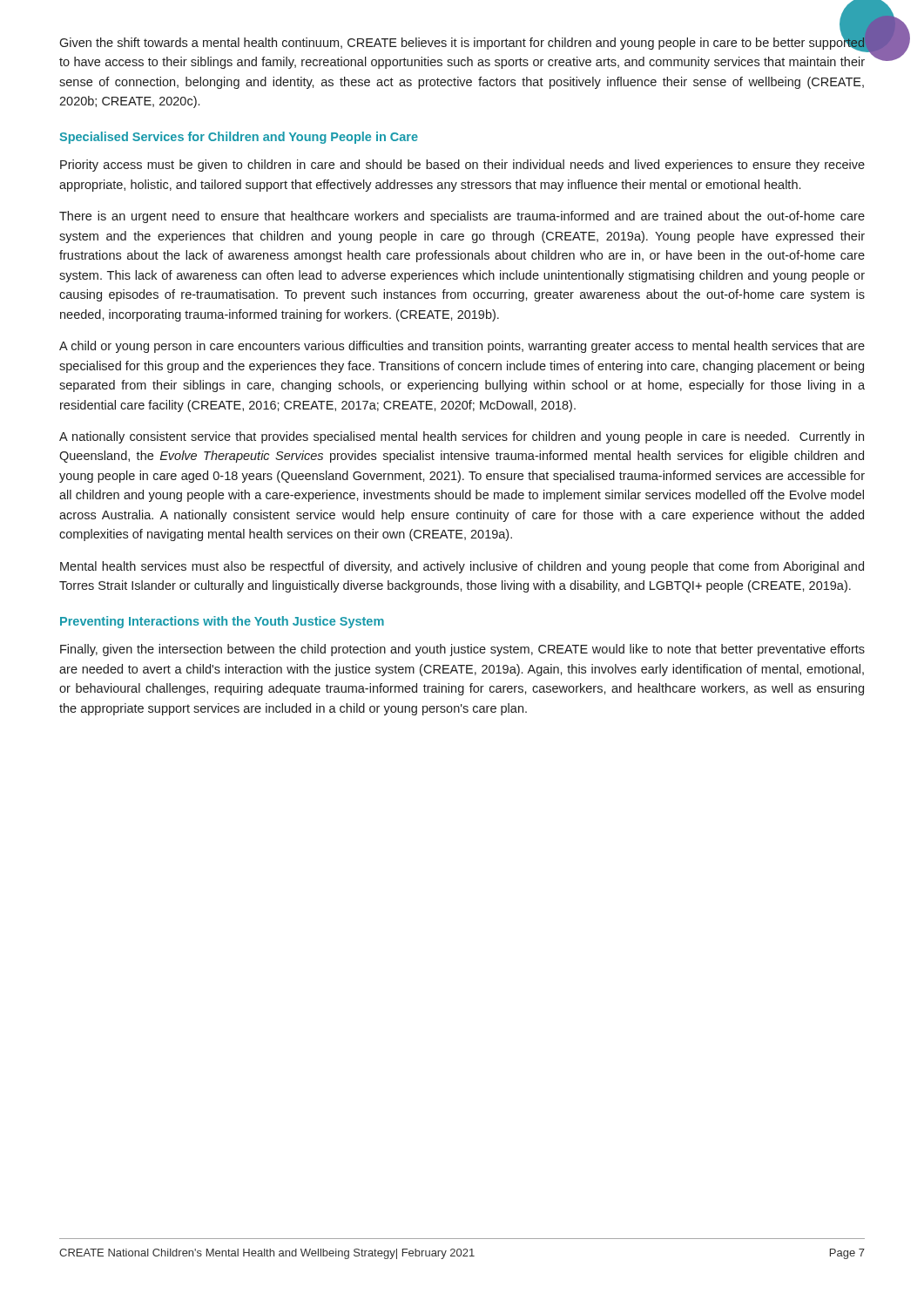Screen dimensions: 1307x924
Task: Find the text block that says "A nationally consistent service that provides specialised"
Action: click(462, 486)
